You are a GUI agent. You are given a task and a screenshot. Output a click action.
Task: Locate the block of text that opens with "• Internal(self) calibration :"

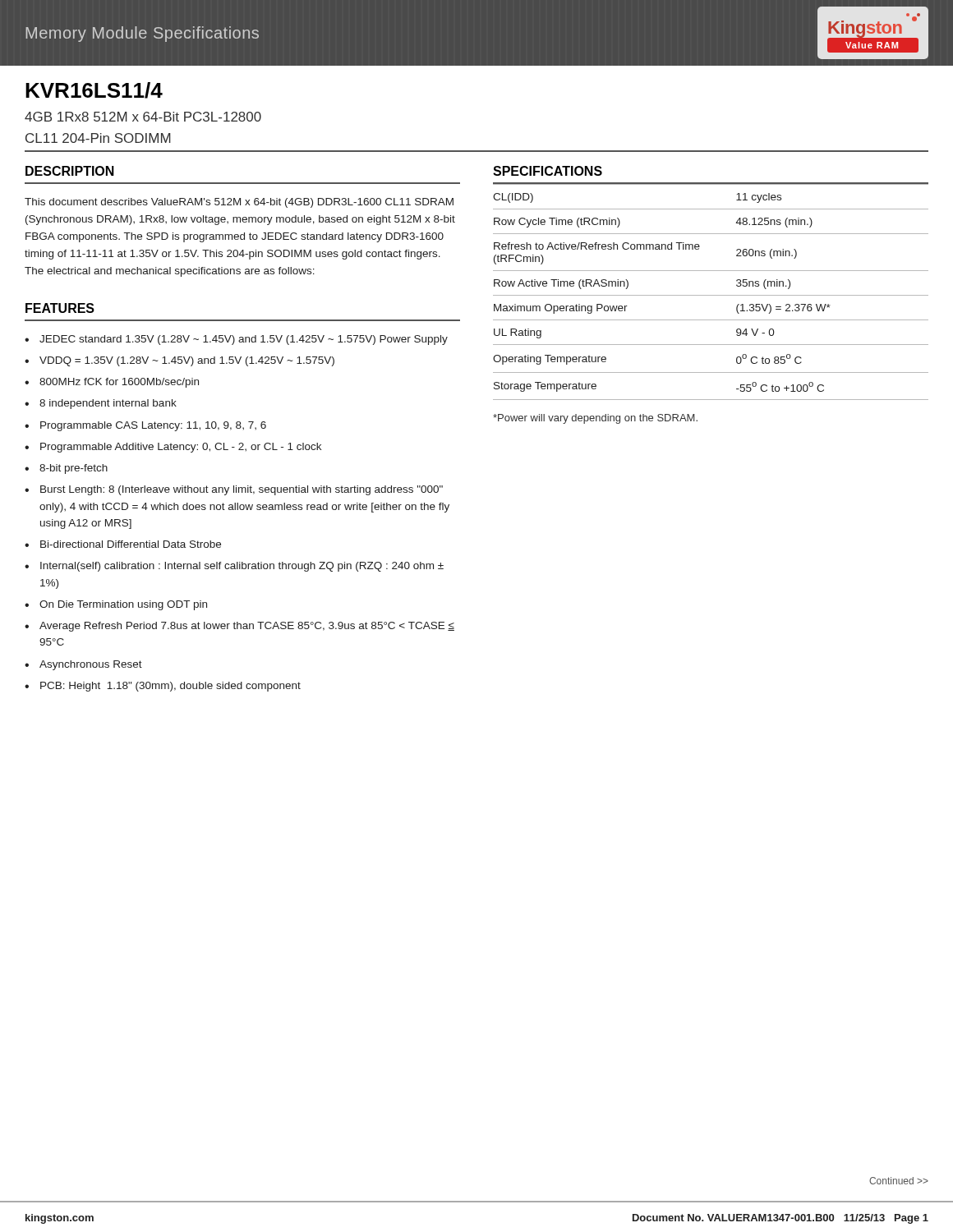click(234, 573)
